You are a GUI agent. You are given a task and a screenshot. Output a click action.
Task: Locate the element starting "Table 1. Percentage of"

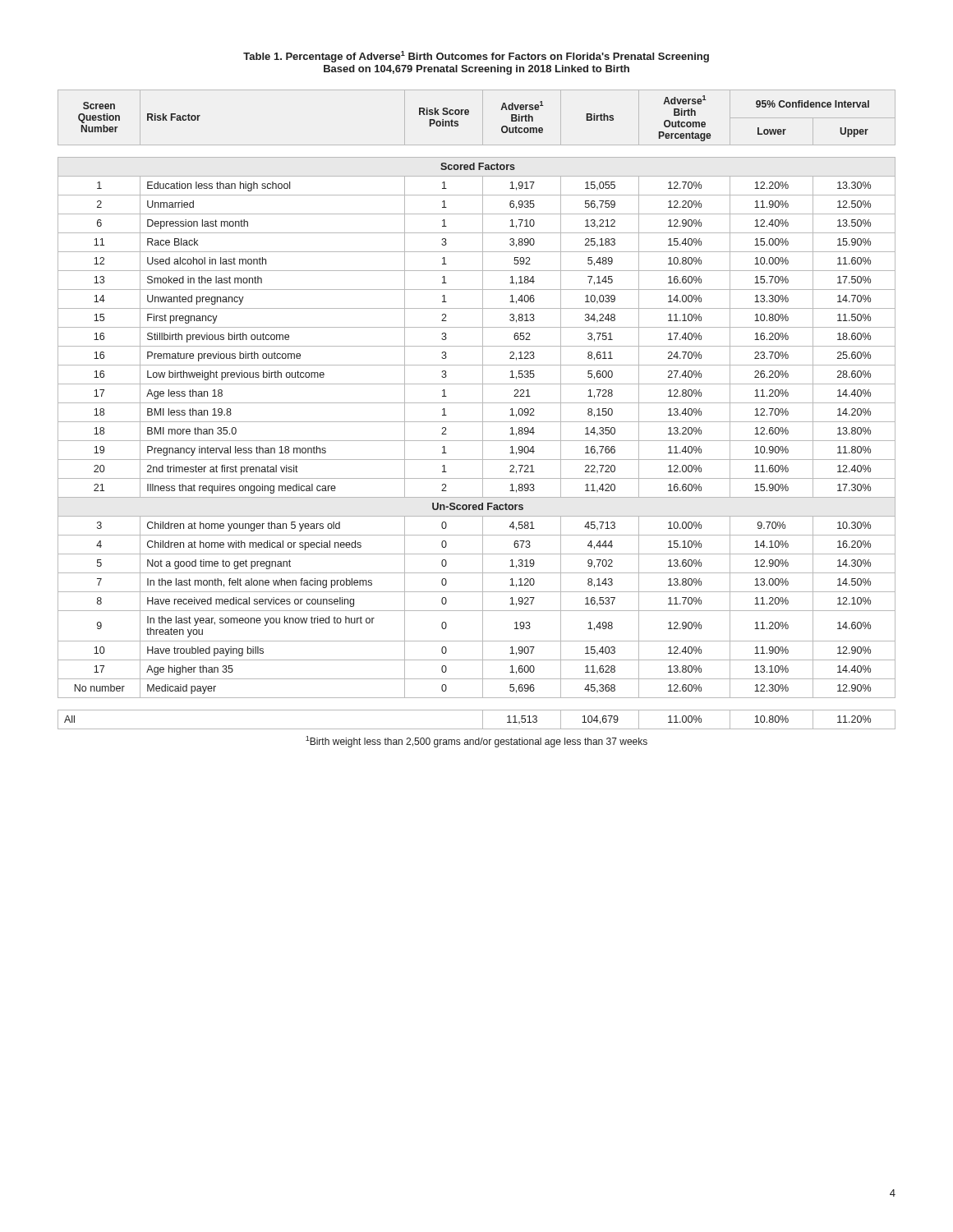click(x=476, y=62)
